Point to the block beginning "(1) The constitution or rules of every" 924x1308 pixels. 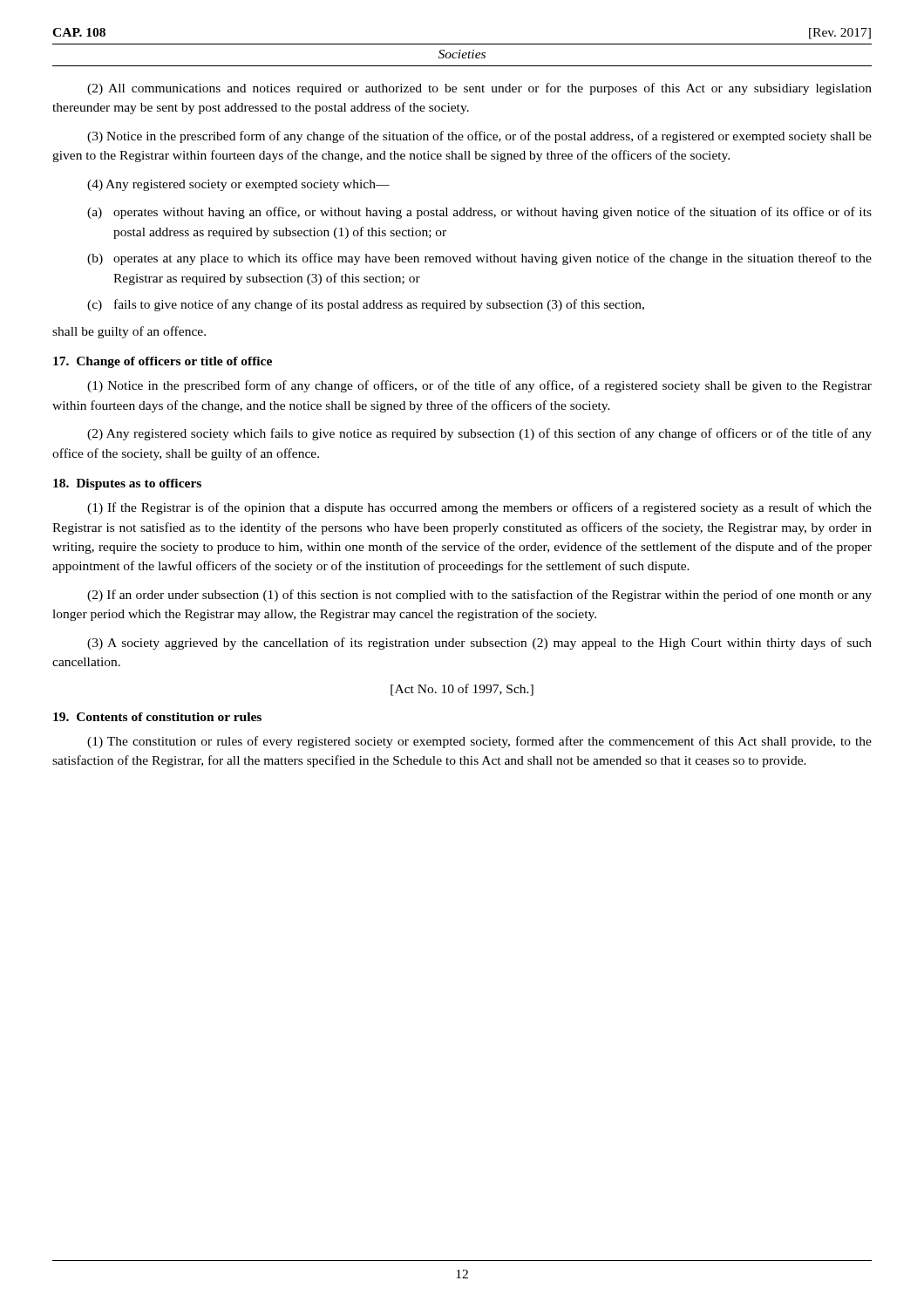(462, 750)
